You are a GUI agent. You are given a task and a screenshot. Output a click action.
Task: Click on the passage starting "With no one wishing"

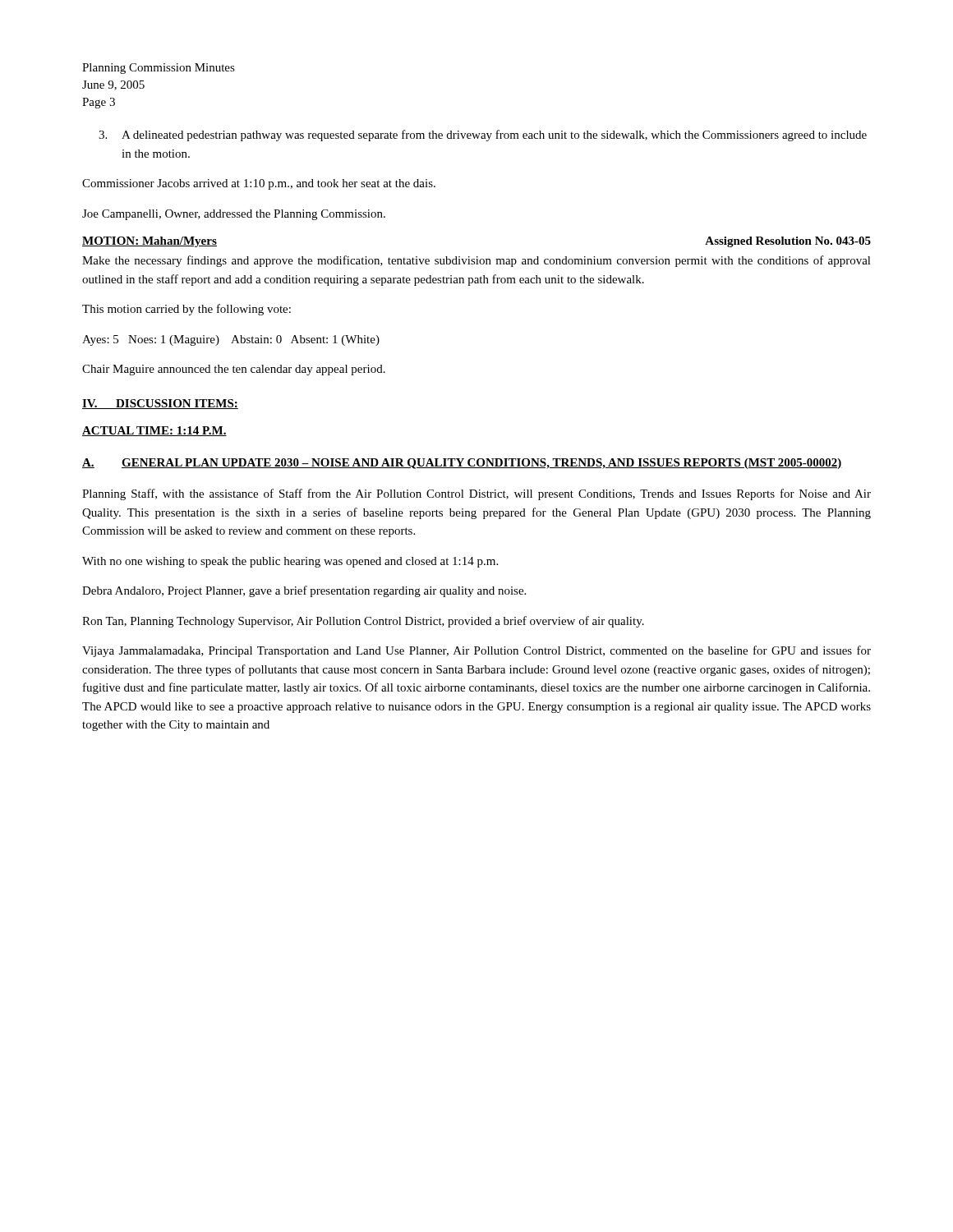coord(291,561)
